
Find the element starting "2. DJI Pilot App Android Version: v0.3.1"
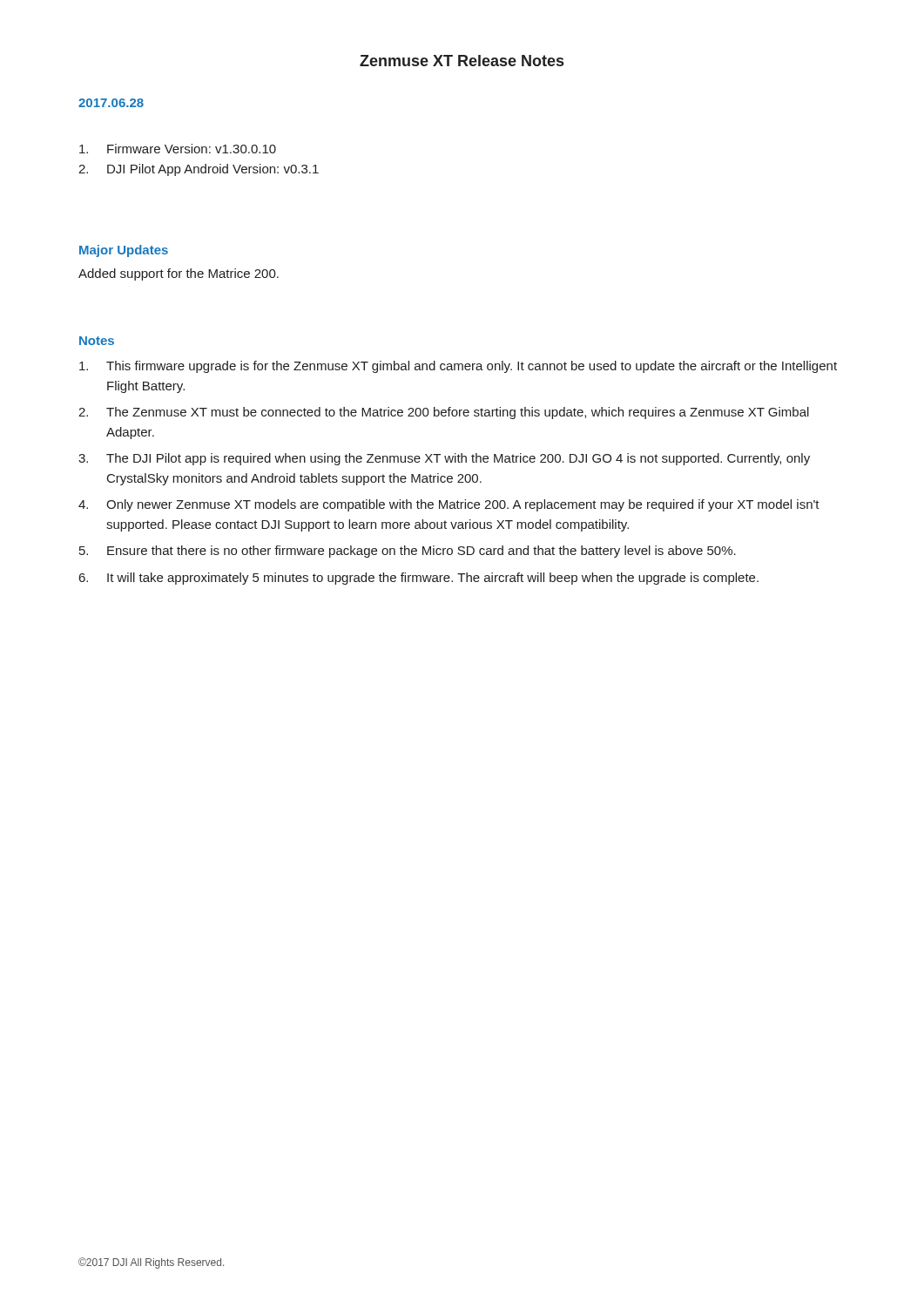pos(199,169)
